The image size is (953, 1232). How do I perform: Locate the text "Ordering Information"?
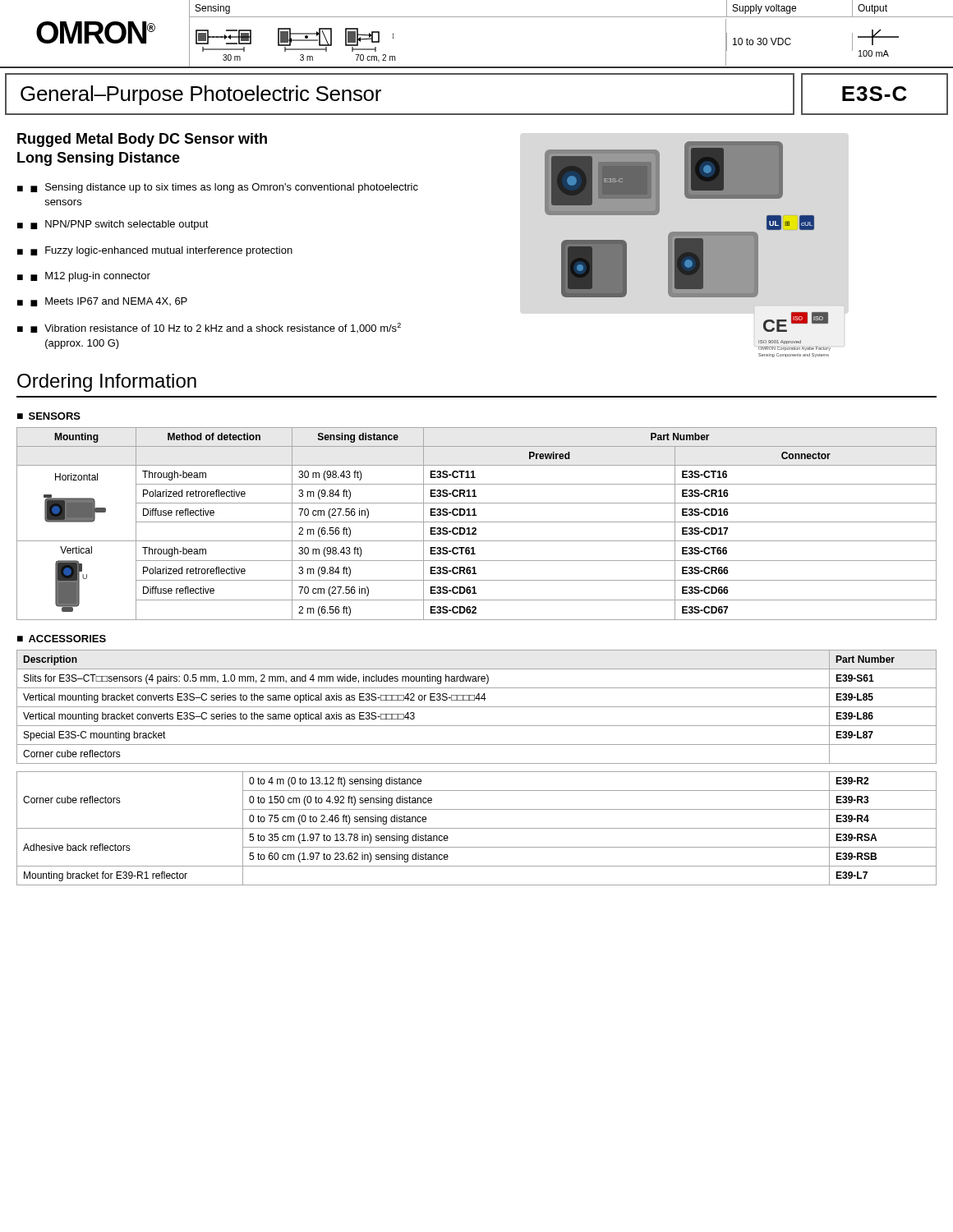[476, 384]
